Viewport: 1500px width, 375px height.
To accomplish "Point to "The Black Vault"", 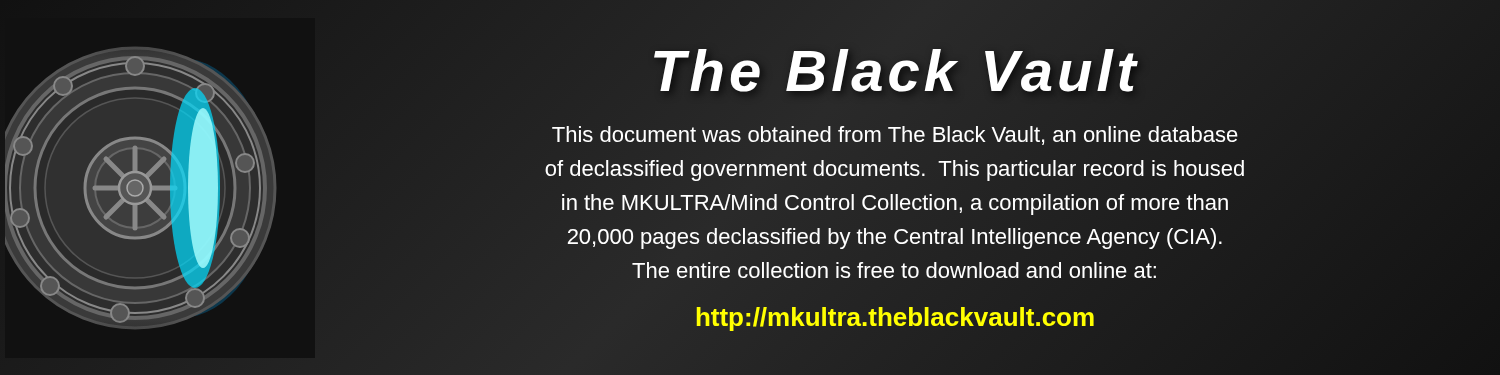I will [x=895, y=71].
